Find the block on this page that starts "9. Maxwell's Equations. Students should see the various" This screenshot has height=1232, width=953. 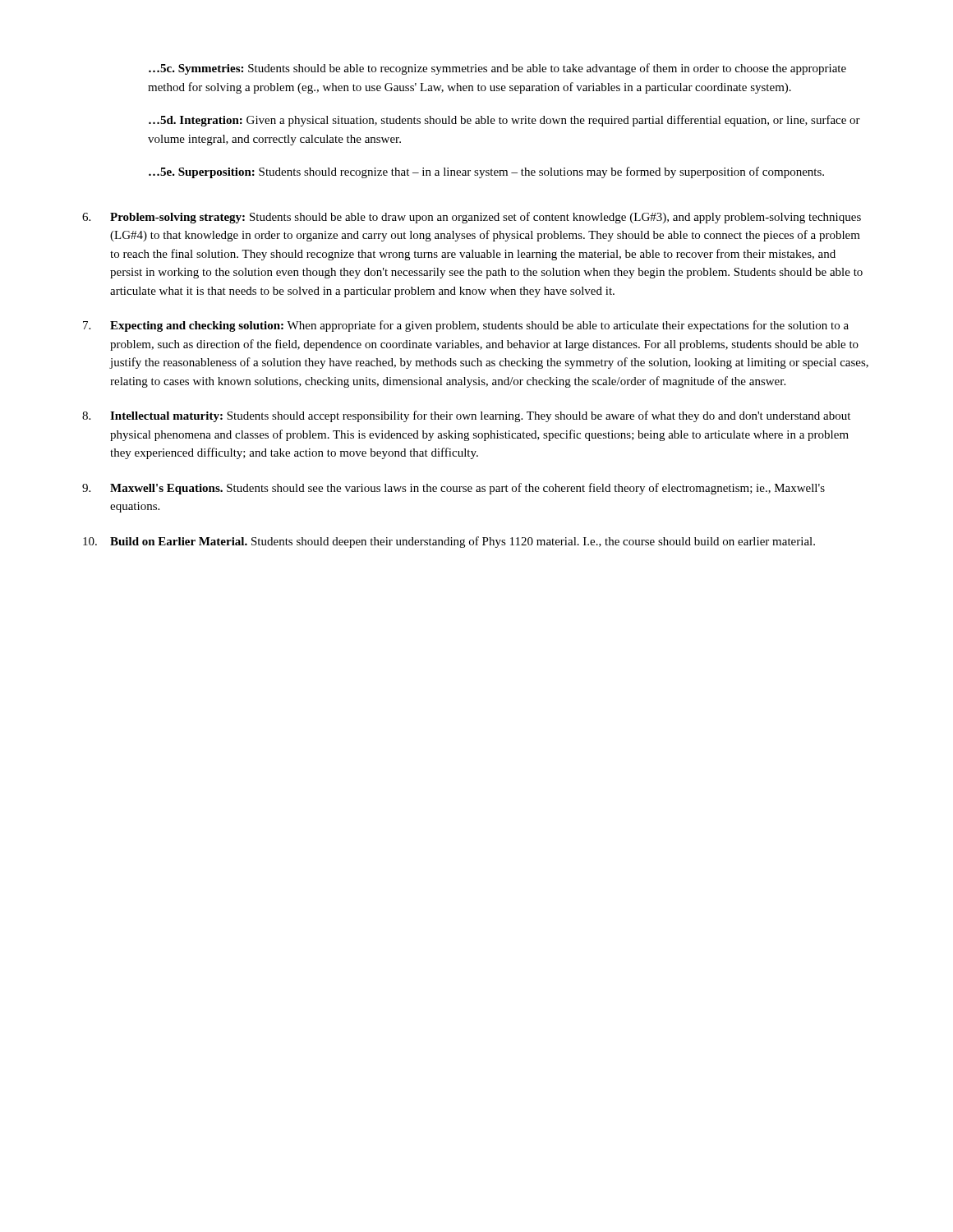[476, 497]
